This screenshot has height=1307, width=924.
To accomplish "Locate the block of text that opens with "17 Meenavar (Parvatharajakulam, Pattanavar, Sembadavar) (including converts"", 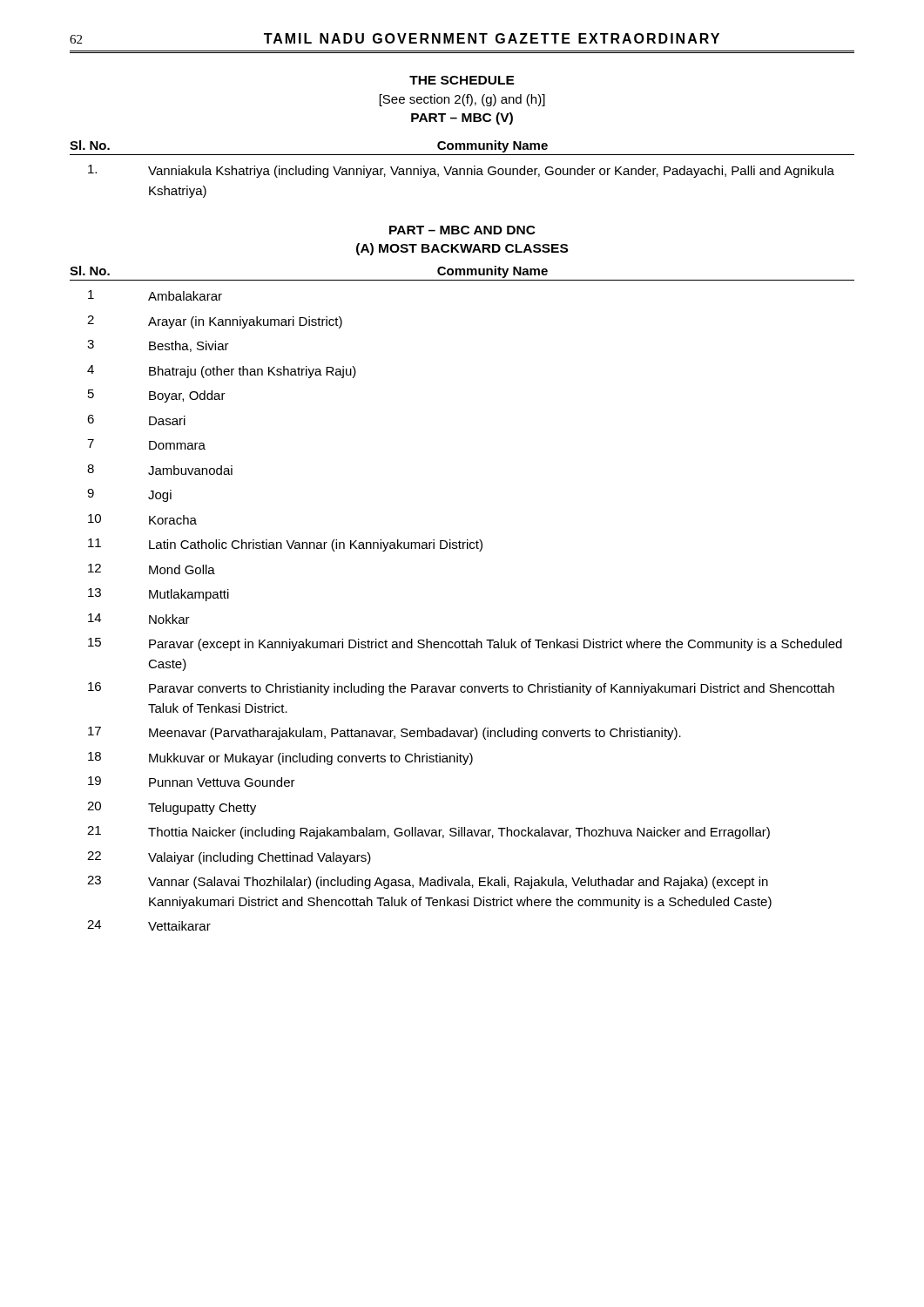I will 462,733.
